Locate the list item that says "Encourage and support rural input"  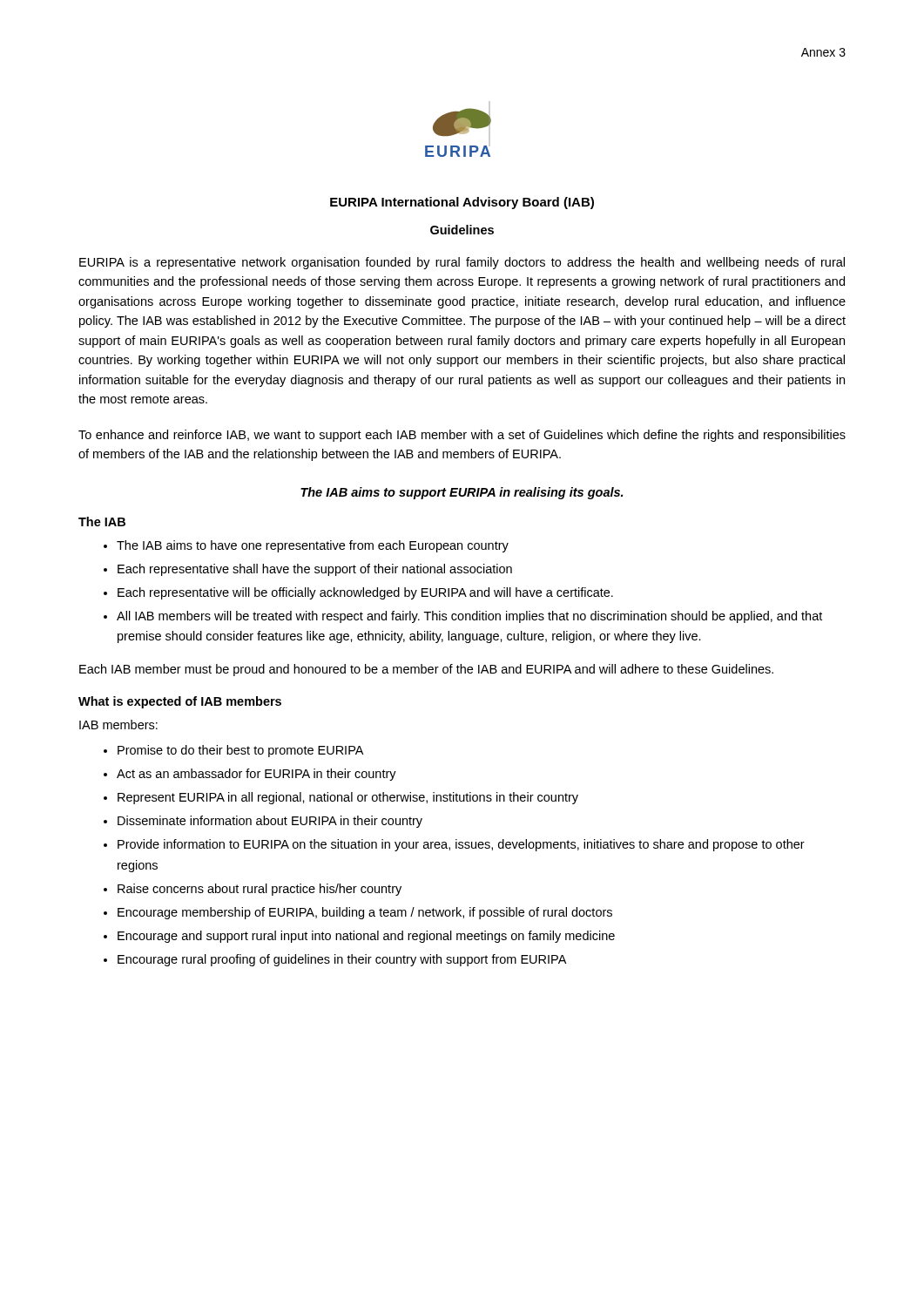(x=366, y=936)
